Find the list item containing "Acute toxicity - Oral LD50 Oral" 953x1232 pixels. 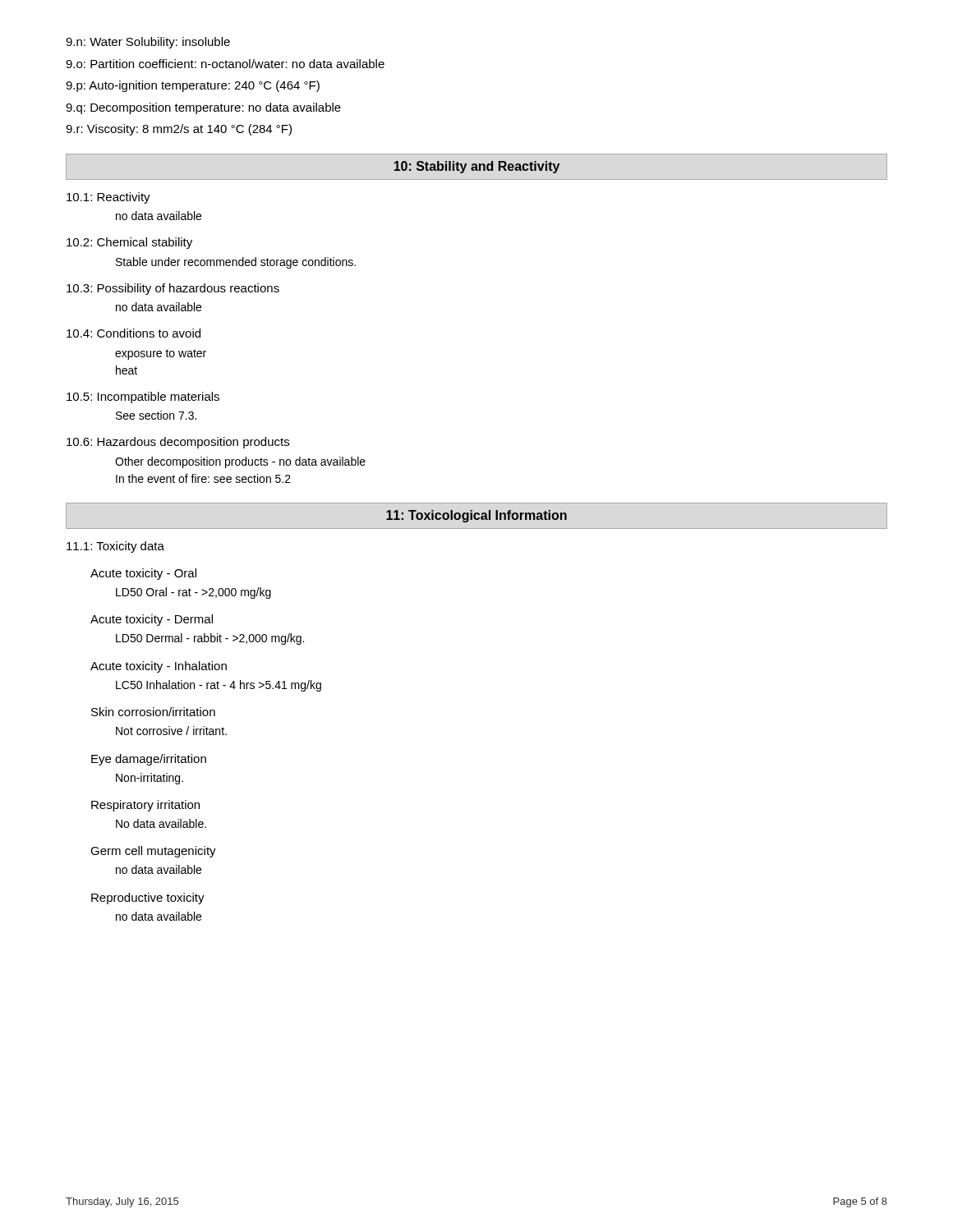pyautogui.click(x=143, y=574)
